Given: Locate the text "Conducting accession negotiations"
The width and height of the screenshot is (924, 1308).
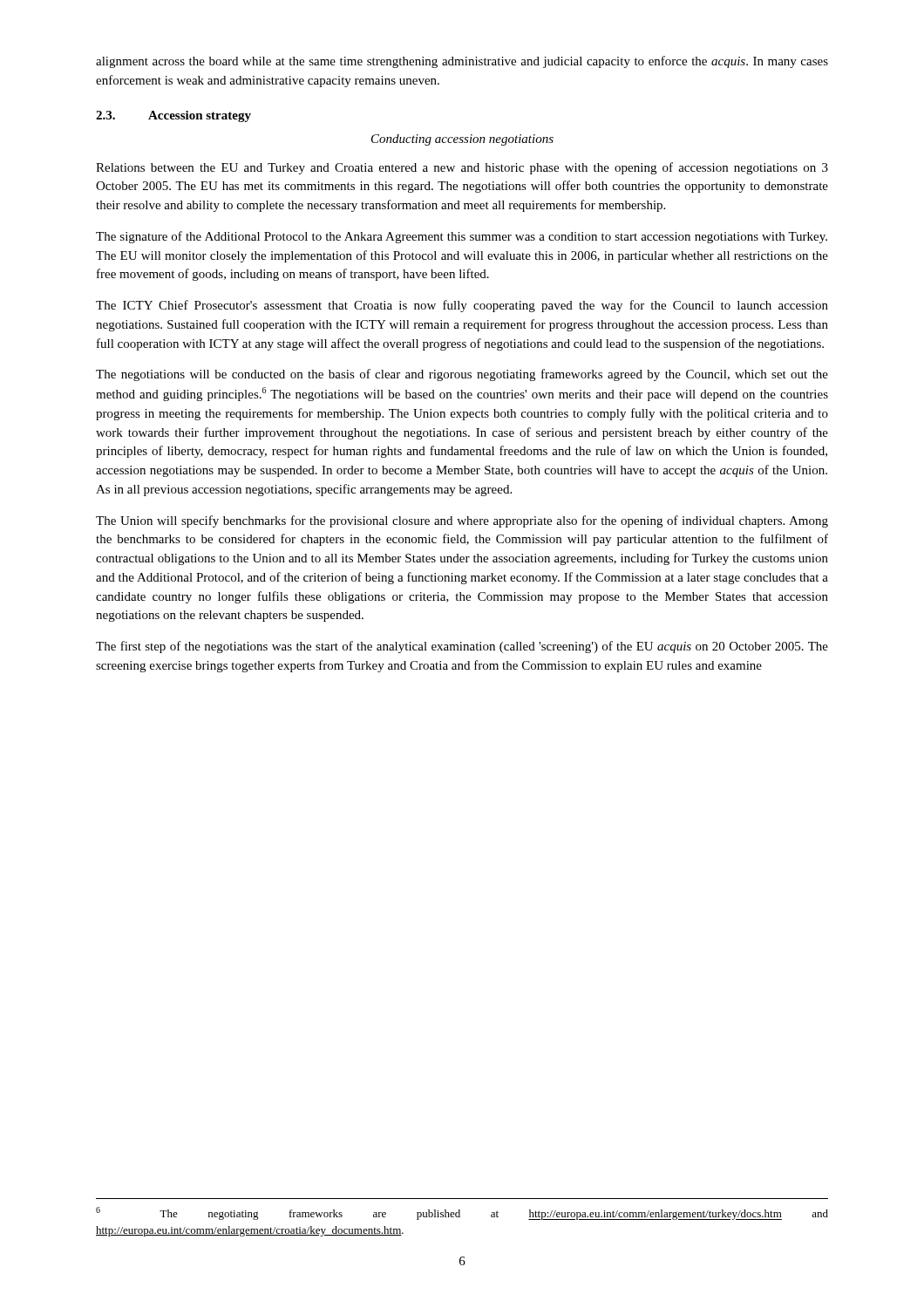Looking at the screenshot, I should pos(462,138).
